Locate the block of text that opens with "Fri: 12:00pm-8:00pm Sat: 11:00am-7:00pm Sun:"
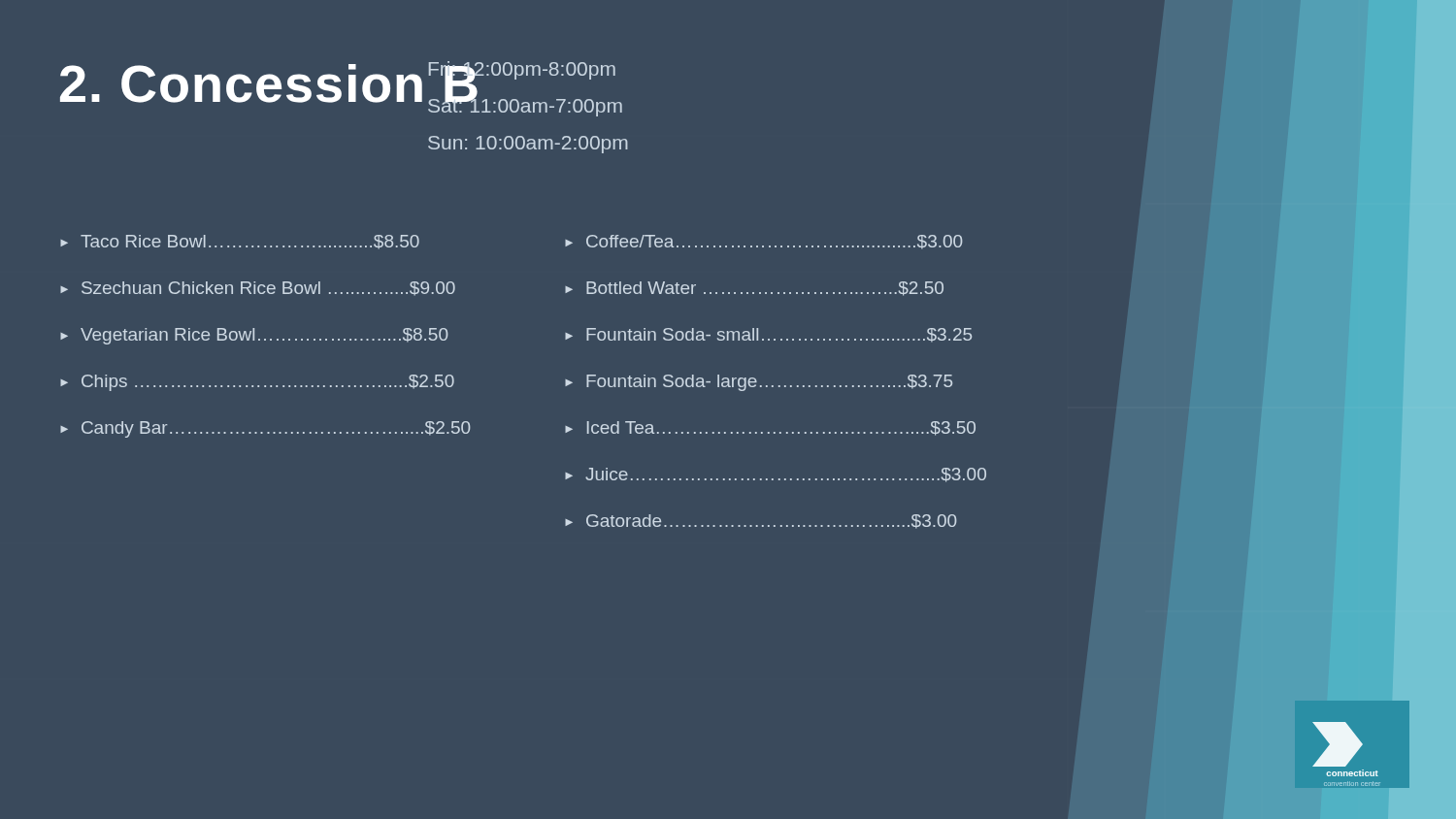Viewport: 1456px width, 819px height. 528,105
